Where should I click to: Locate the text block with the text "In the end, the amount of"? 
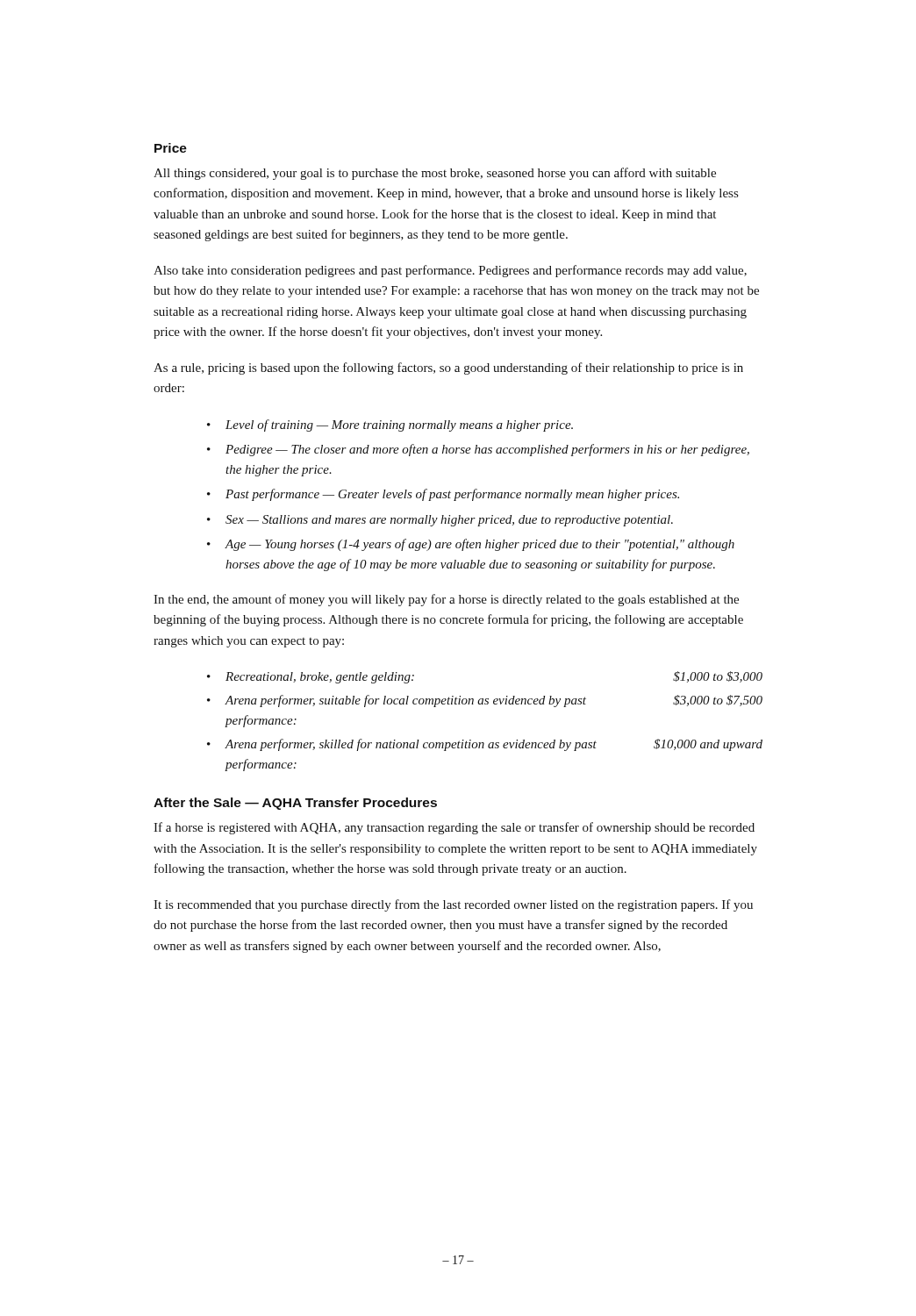point(448,620)
